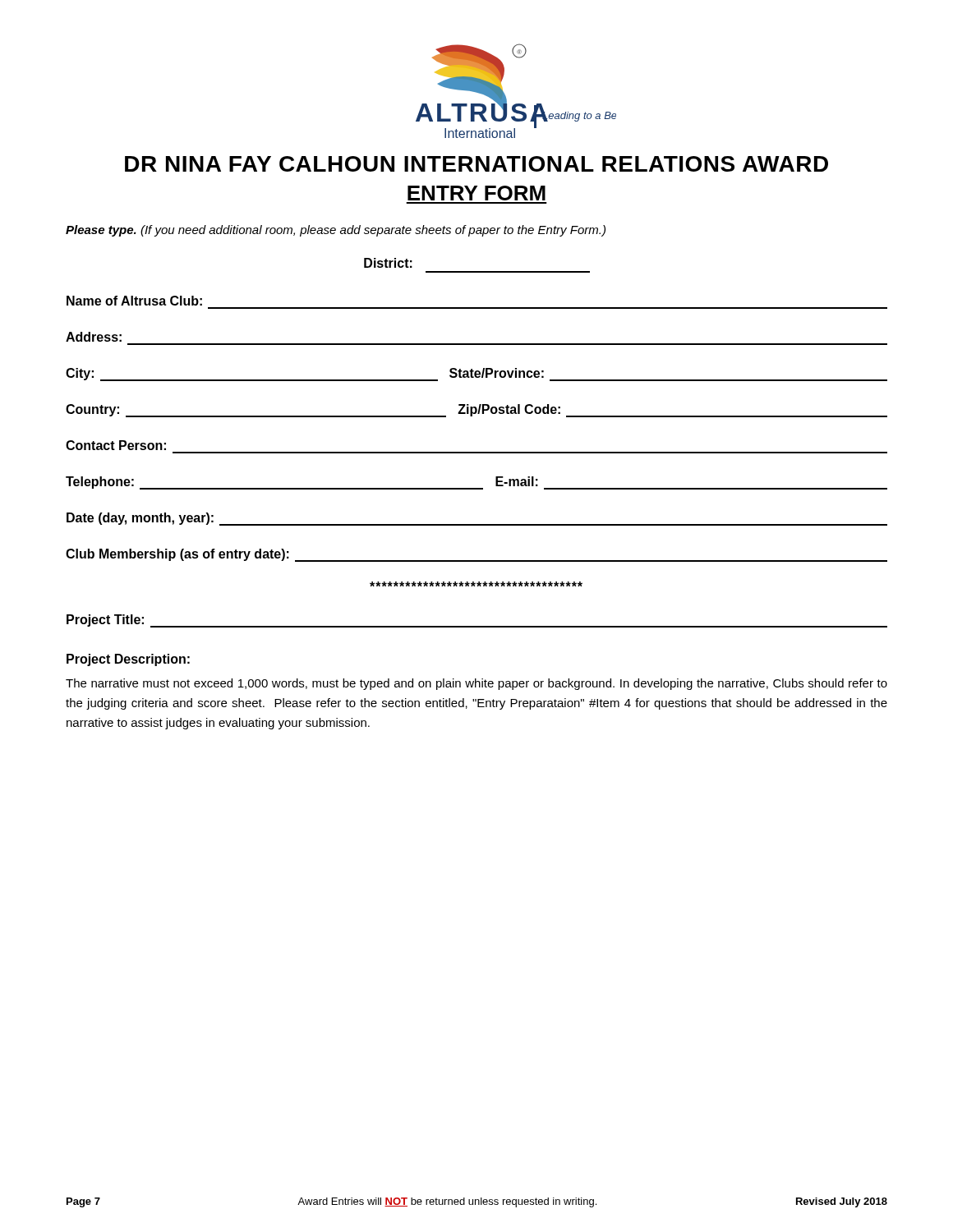
Task: Find the passage starting "Project Description:"
Action: tap(128, 659)
